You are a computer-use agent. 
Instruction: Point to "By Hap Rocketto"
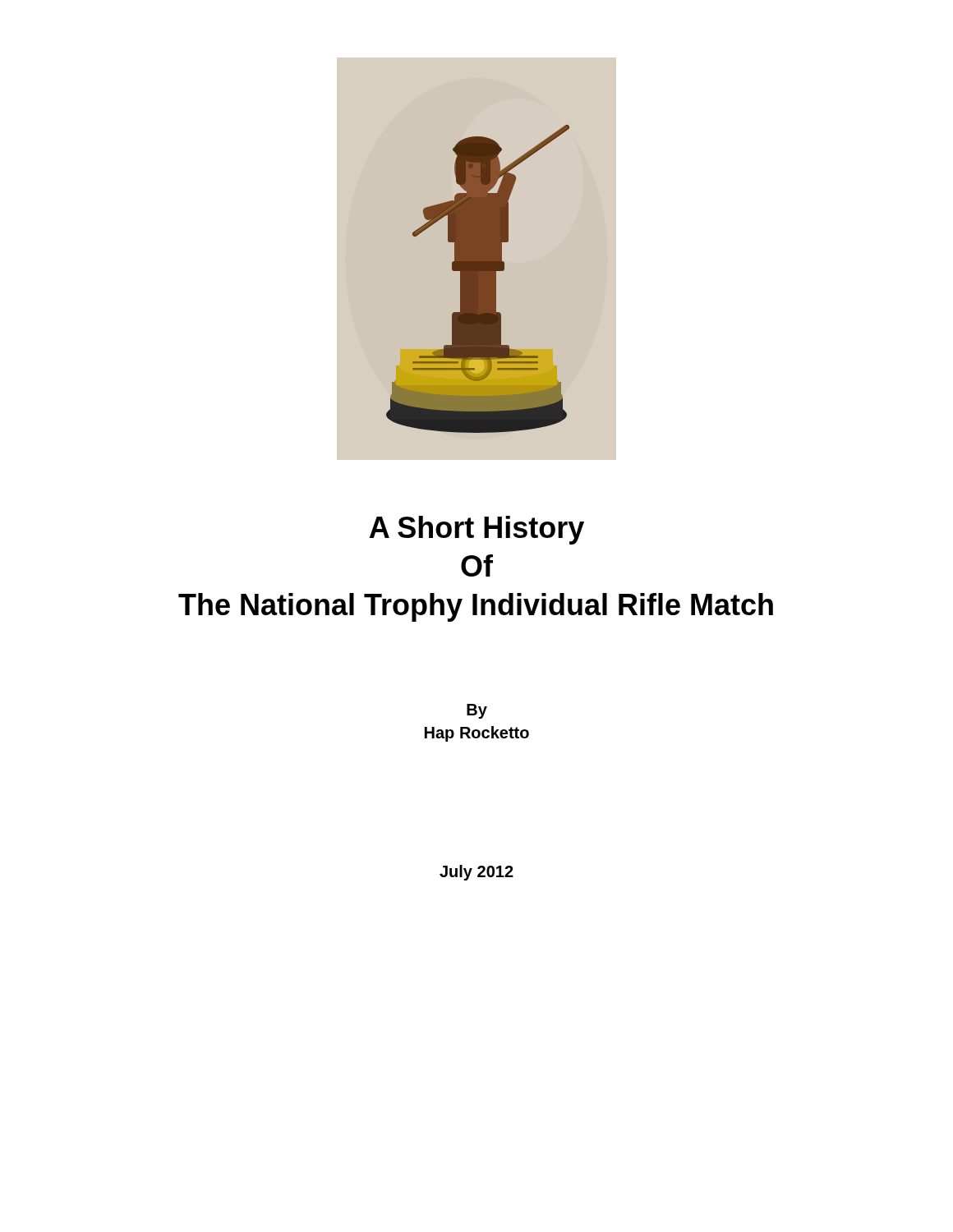[x=476, y=721]
